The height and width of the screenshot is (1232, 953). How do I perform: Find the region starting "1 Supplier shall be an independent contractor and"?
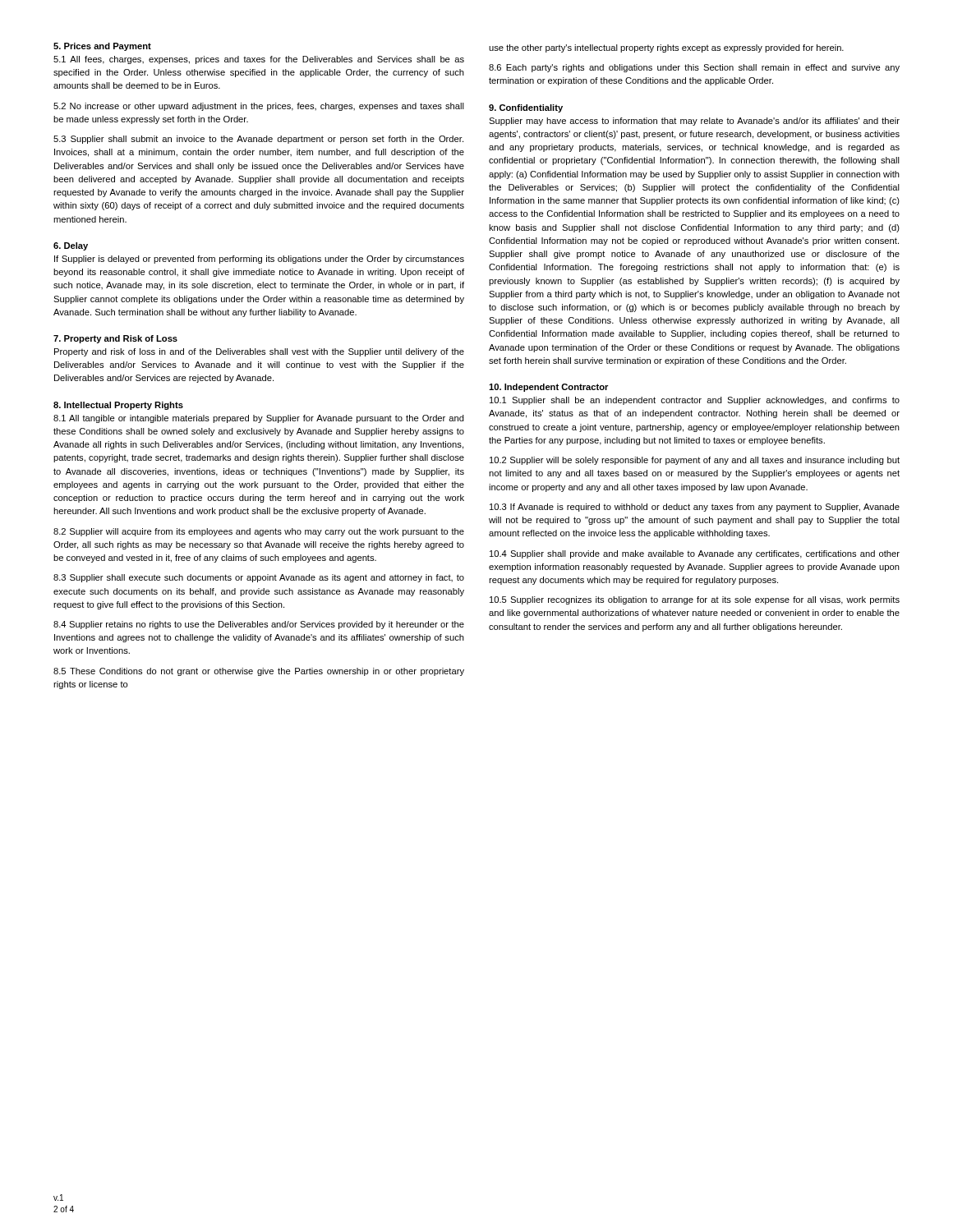[x=694, y=513]
